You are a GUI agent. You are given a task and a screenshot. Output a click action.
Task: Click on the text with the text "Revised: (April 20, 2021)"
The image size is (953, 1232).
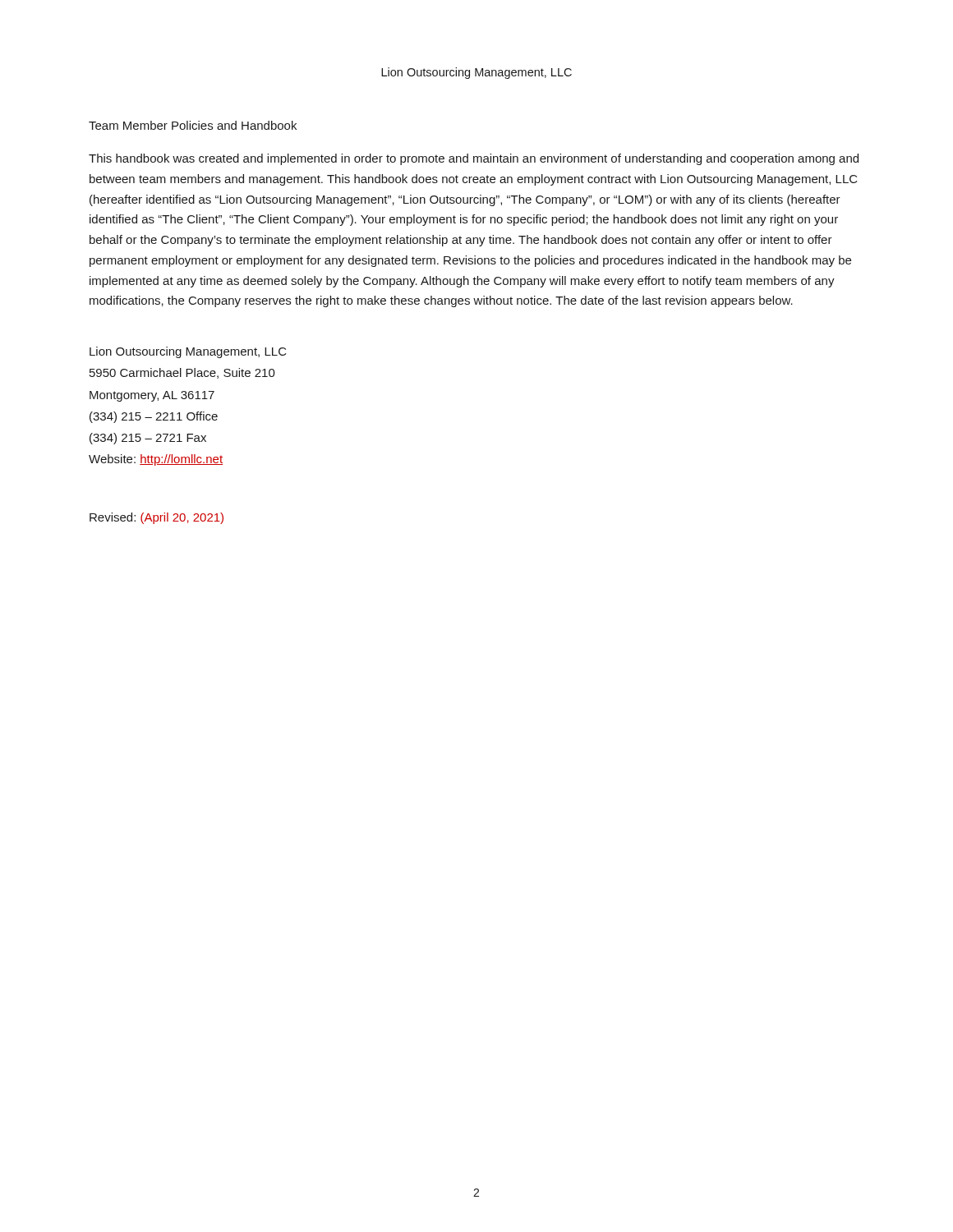click(157, 517)
